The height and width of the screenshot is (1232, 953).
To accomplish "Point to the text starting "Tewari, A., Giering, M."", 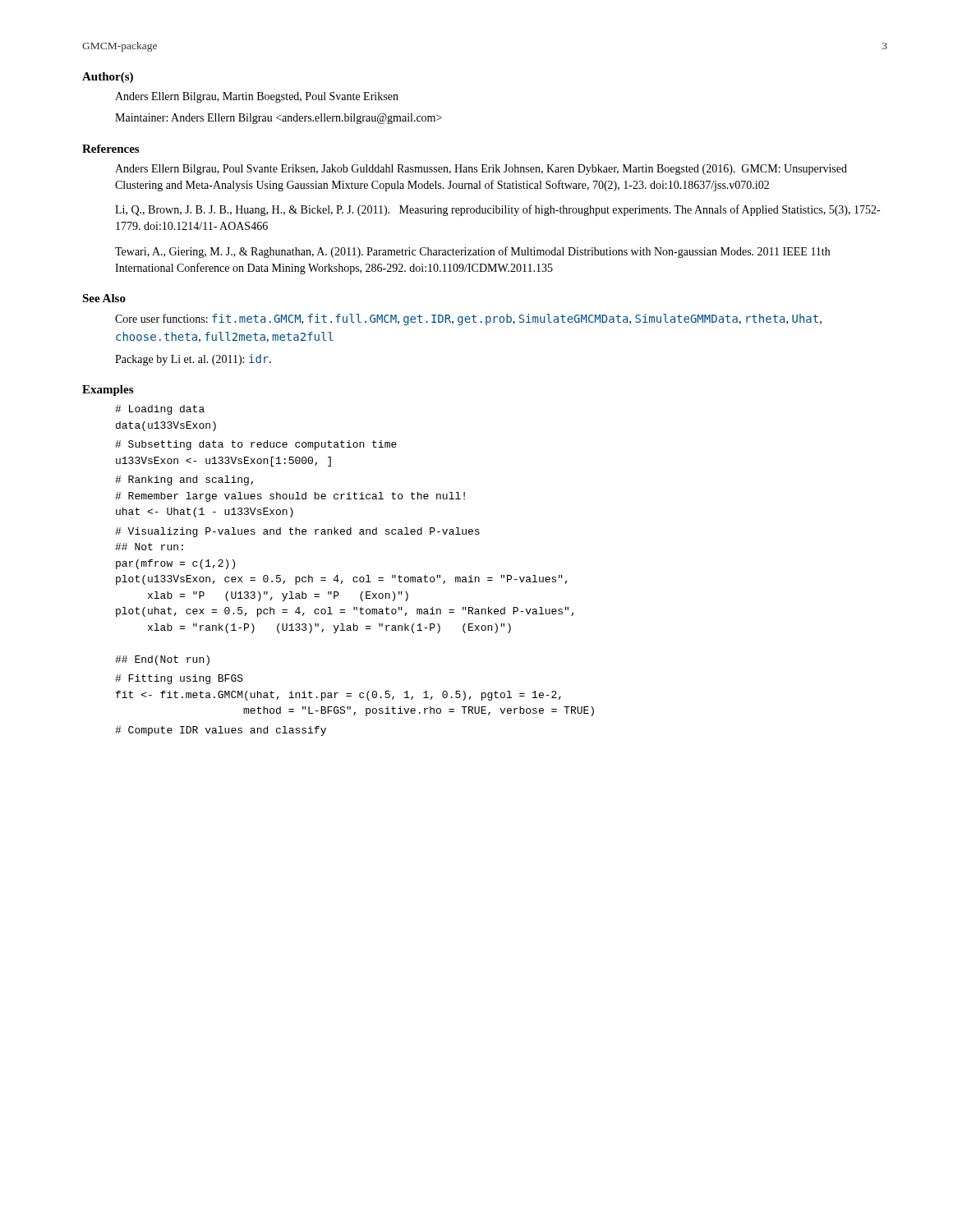I will click(x=473, y=260).
